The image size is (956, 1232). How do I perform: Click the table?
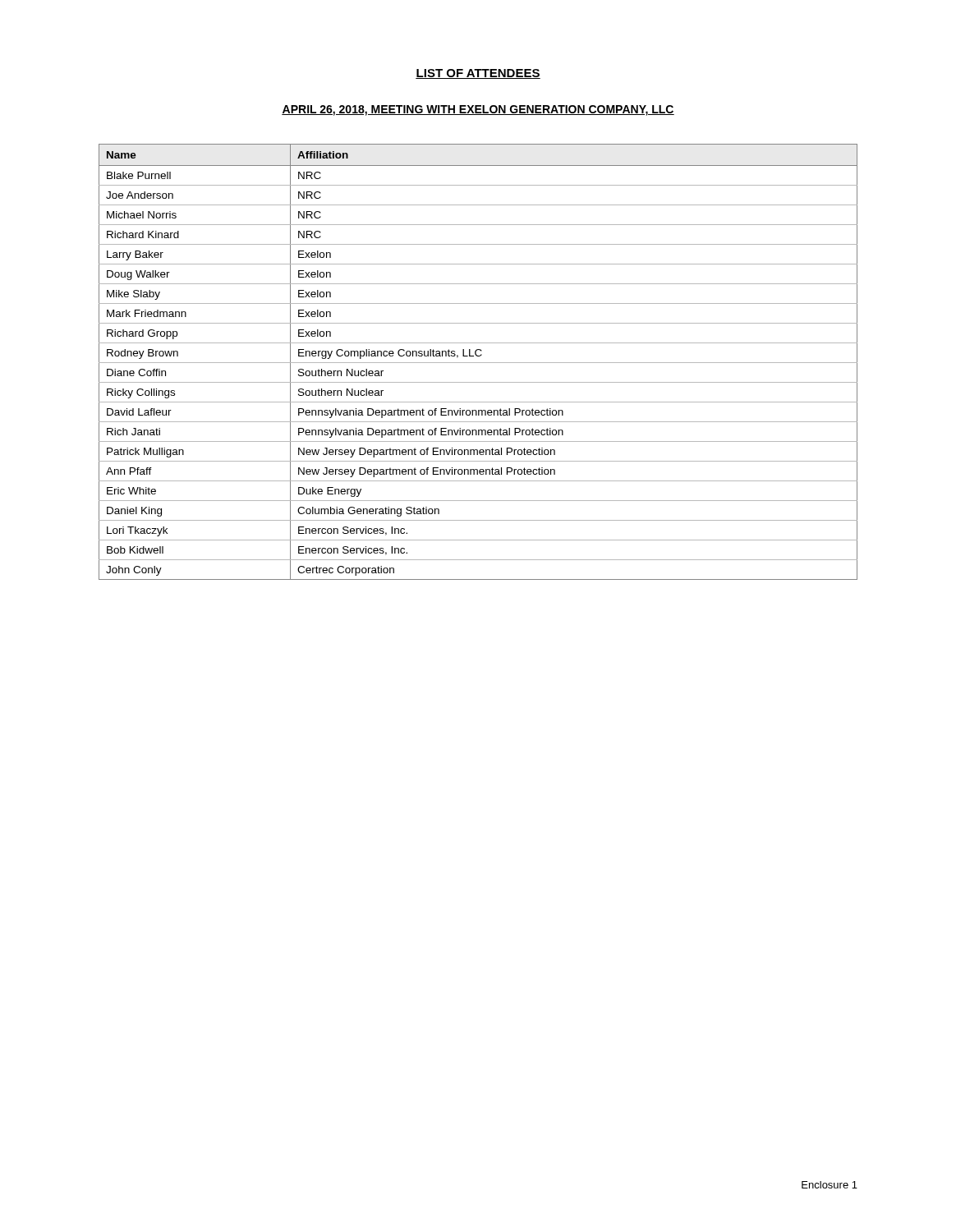[x=478, y=362]
